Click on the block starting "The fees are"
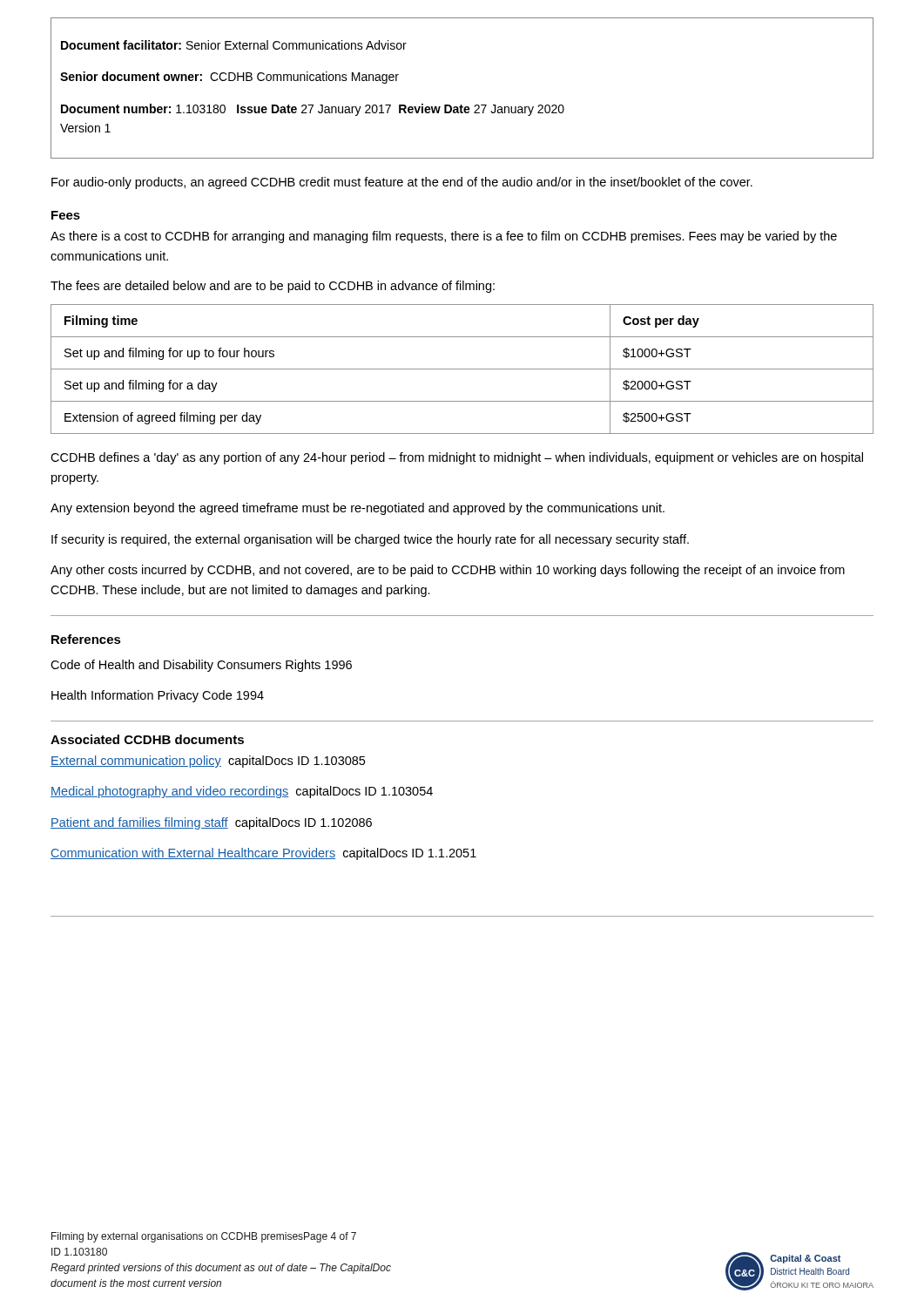The image size is (924, 1307). [x=273, y=286]
